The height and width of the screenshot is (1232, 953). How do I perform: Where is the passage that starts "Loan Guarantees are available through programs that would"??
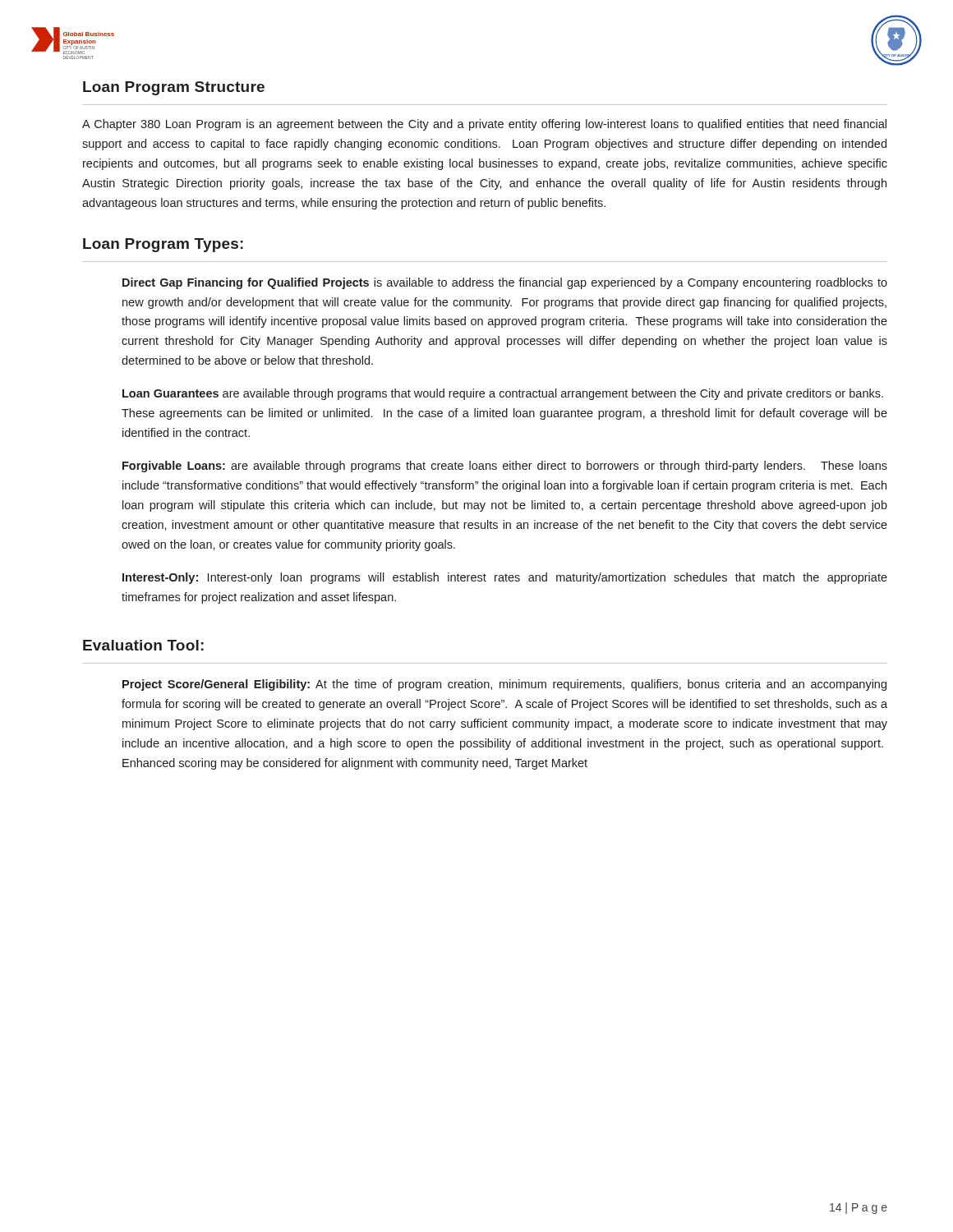(x=504, y=414)
